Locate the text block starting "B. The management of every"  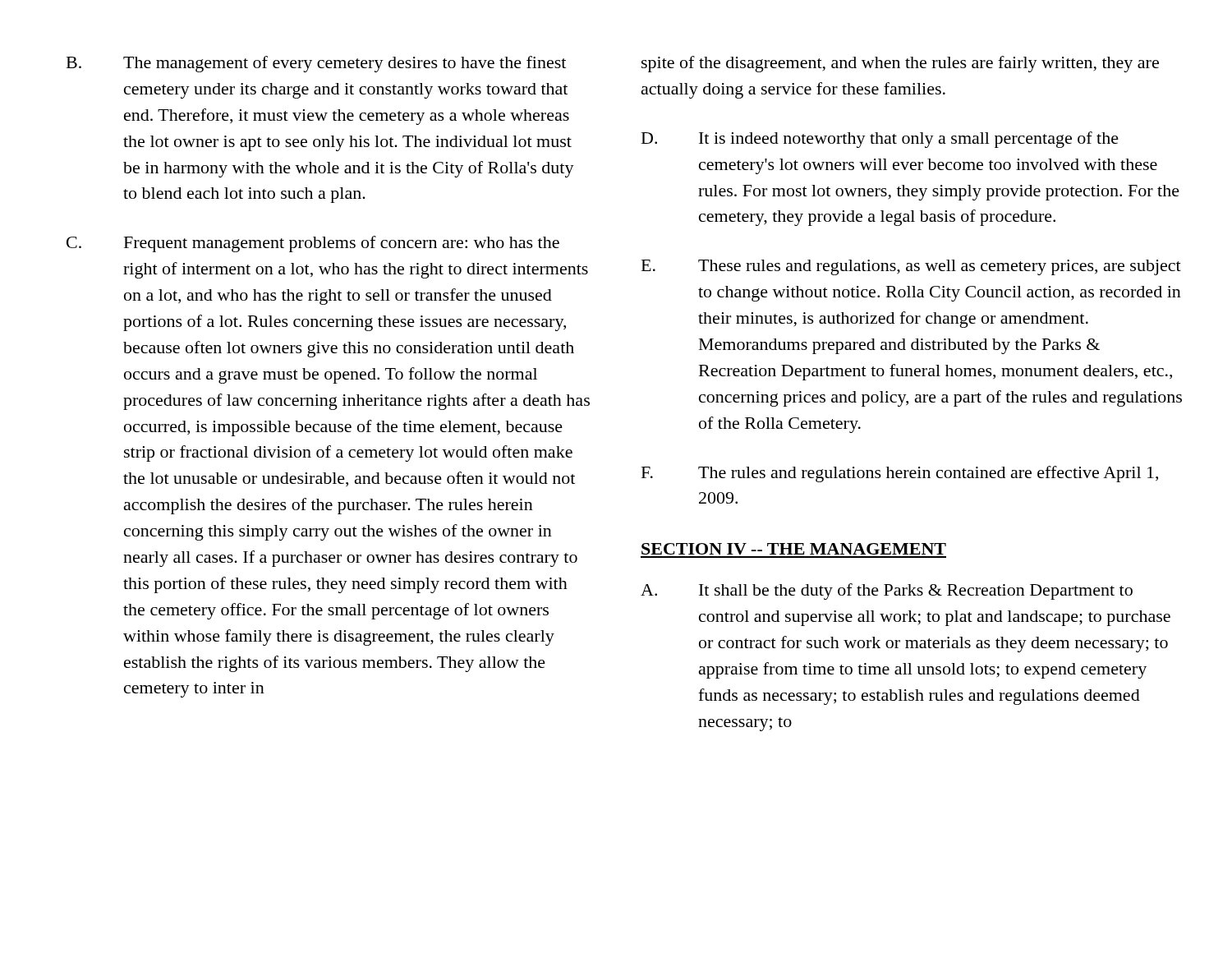(x=329, y=128)
